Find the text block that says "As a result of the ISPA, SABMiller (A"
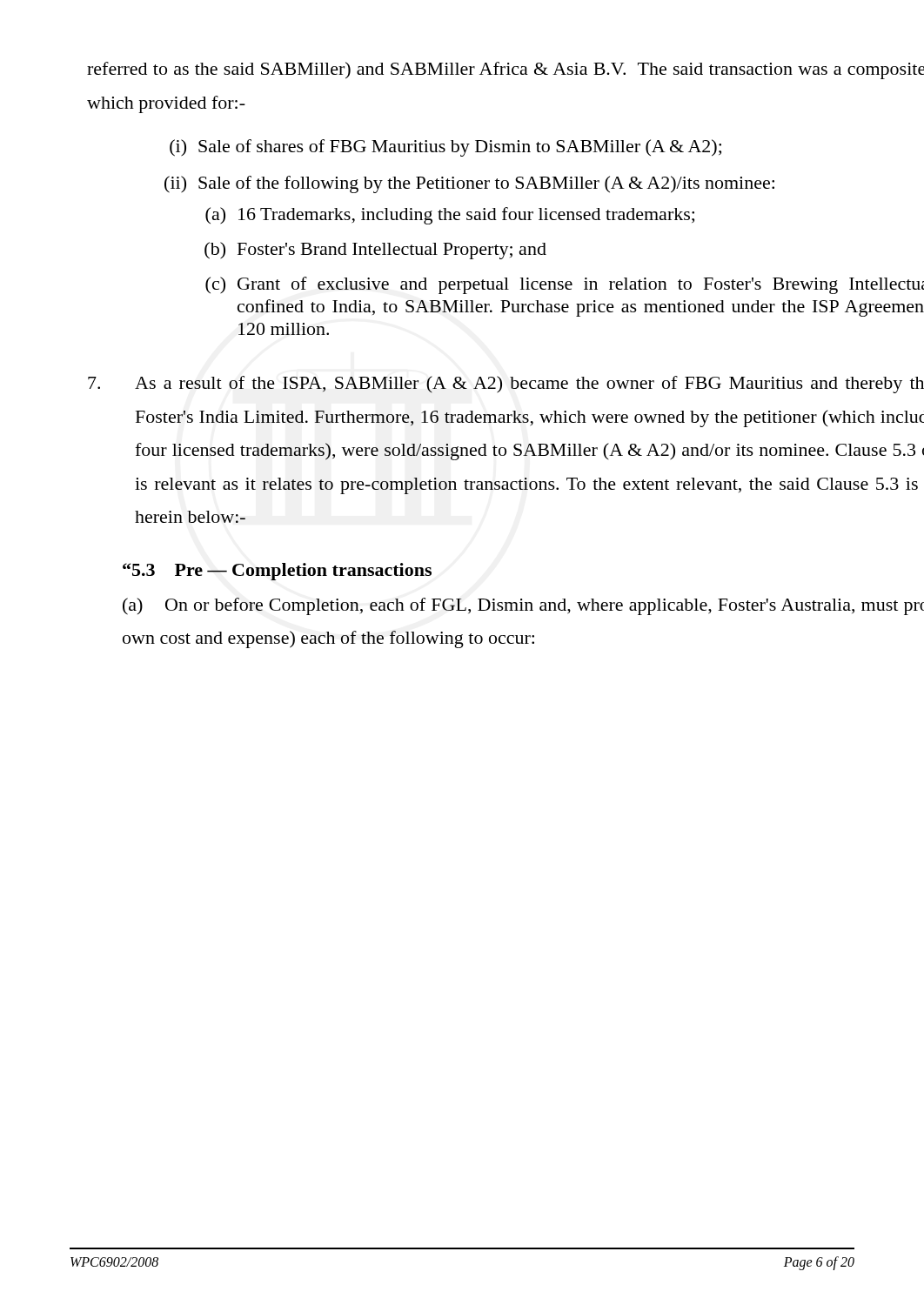 506,458
